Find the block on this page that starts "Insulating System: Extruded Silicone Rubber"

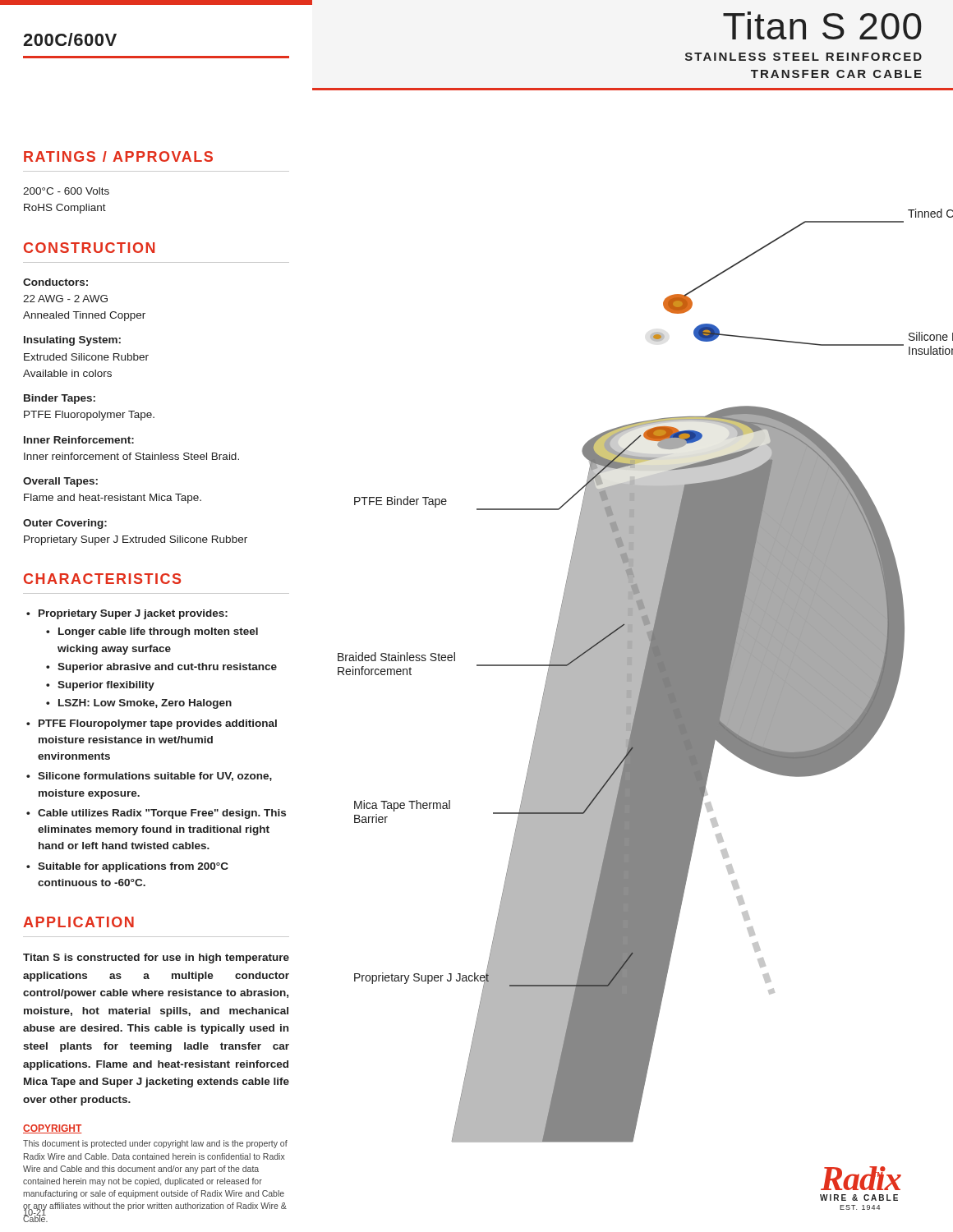pos(86,356)
